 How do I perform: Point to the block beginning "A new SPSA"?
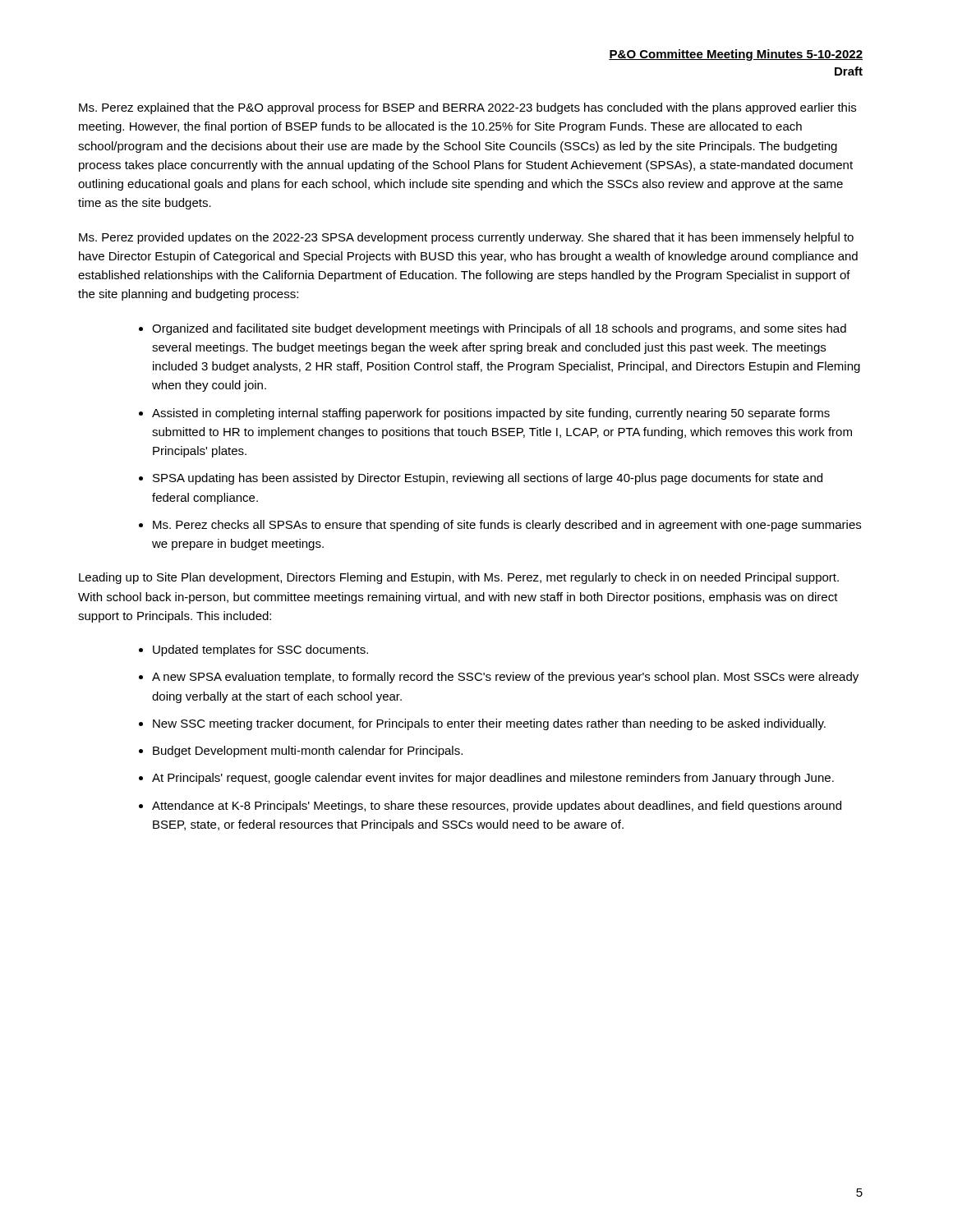click(x=505, y=686)
